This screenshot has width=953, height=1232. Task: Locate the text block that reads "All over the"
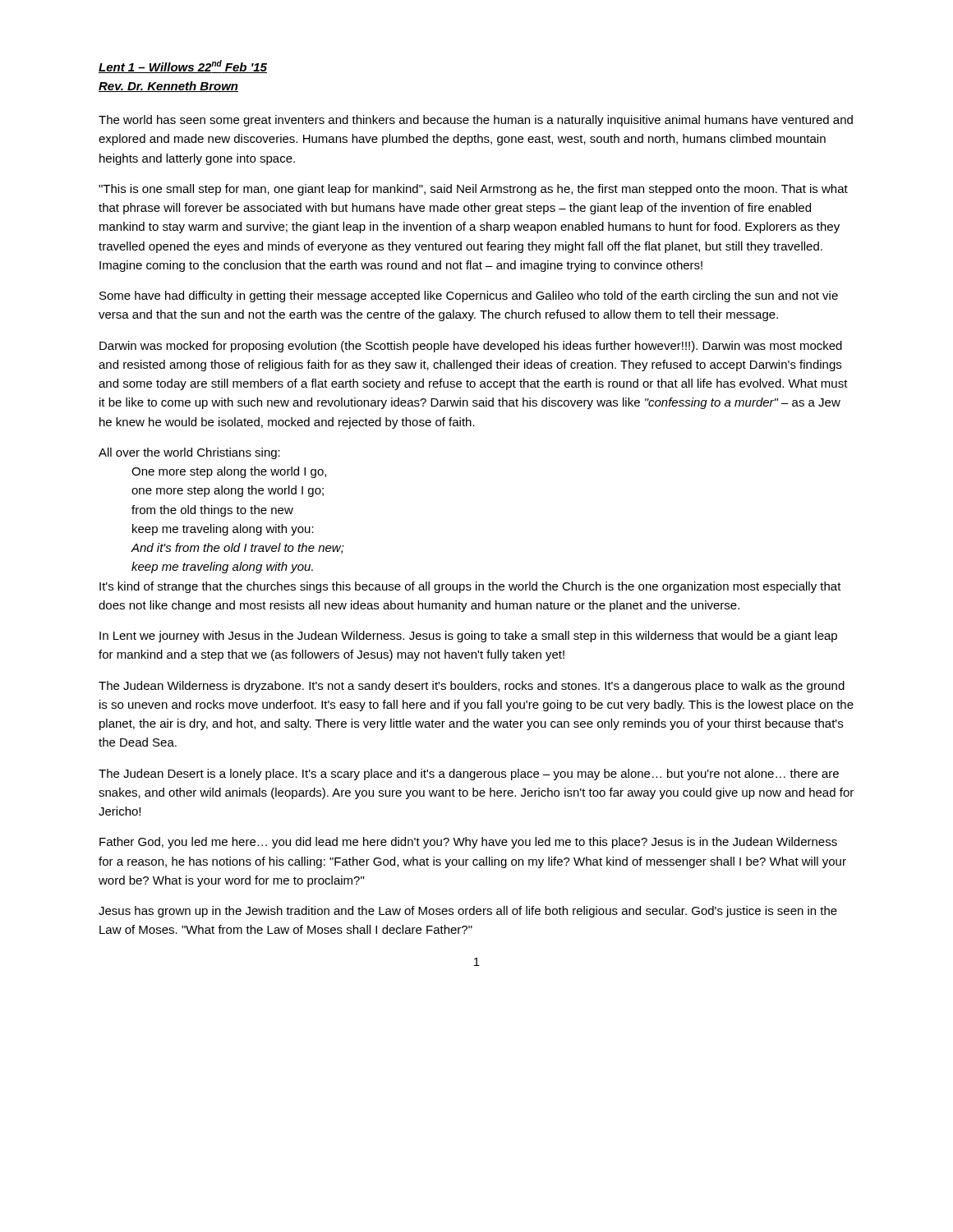[190, 452]
